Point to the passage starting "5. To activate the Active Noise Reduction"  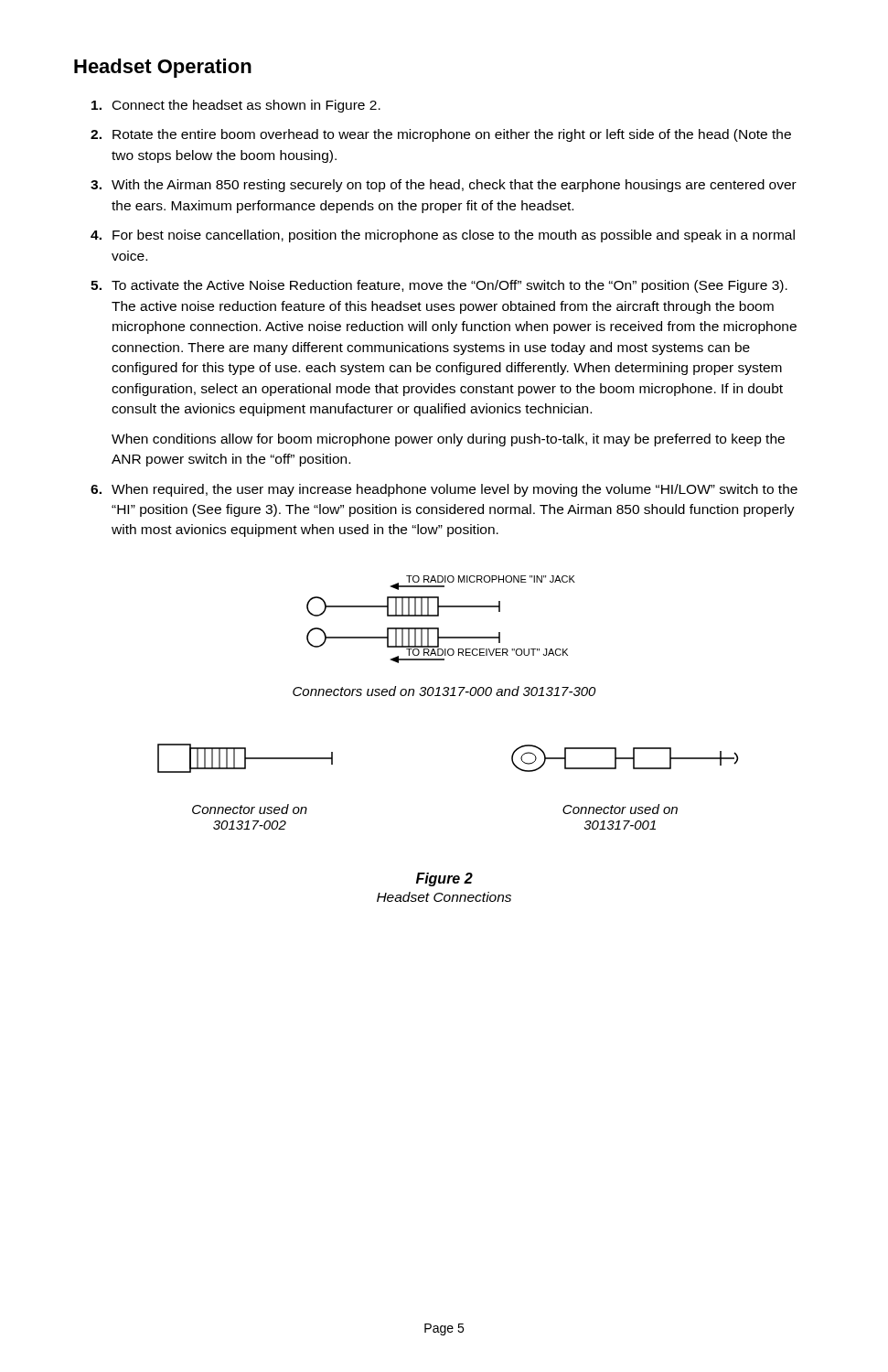[444, 348]
